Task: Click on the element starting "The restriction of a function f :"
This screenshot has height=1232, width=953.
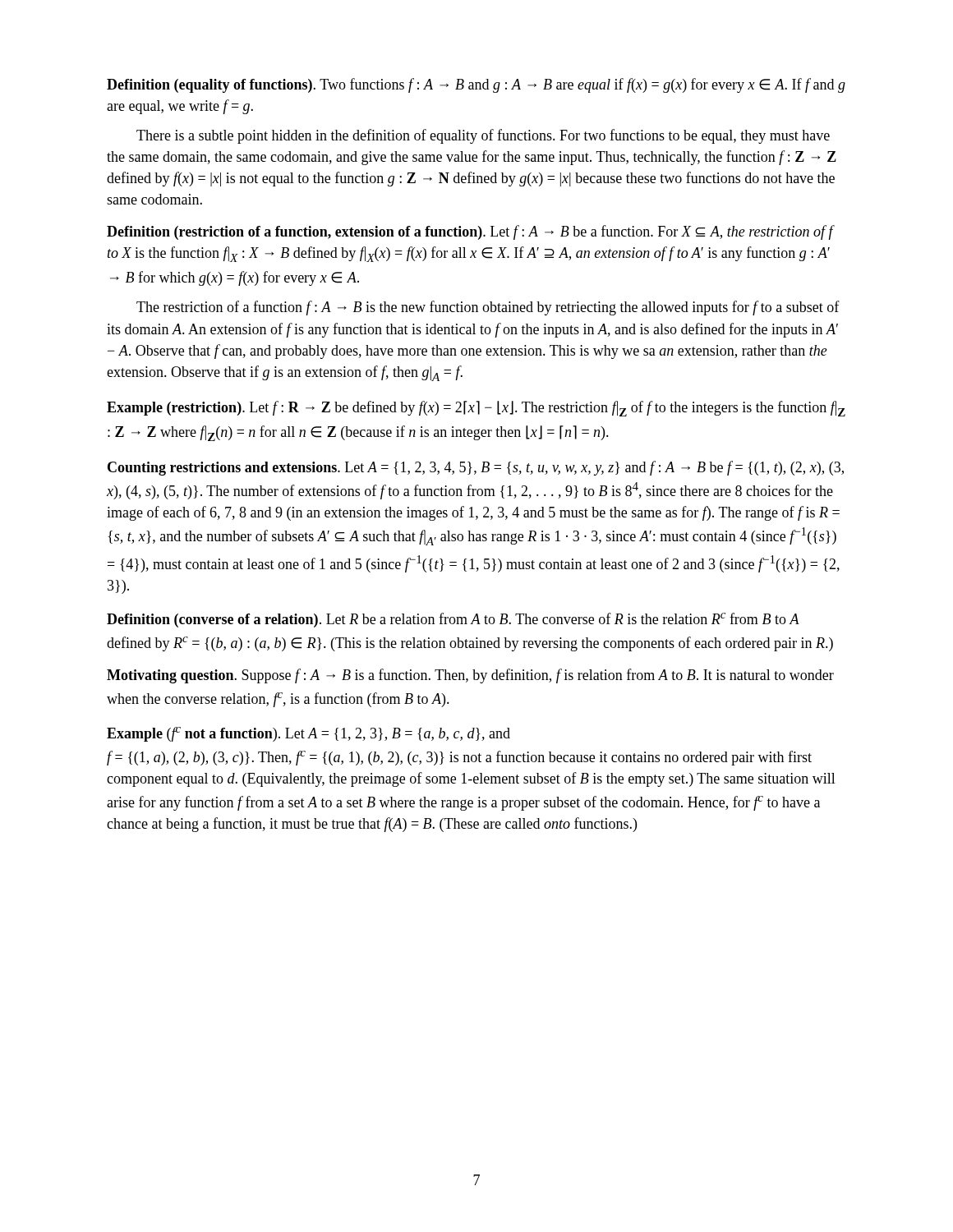Action: (x=476, y=342)
